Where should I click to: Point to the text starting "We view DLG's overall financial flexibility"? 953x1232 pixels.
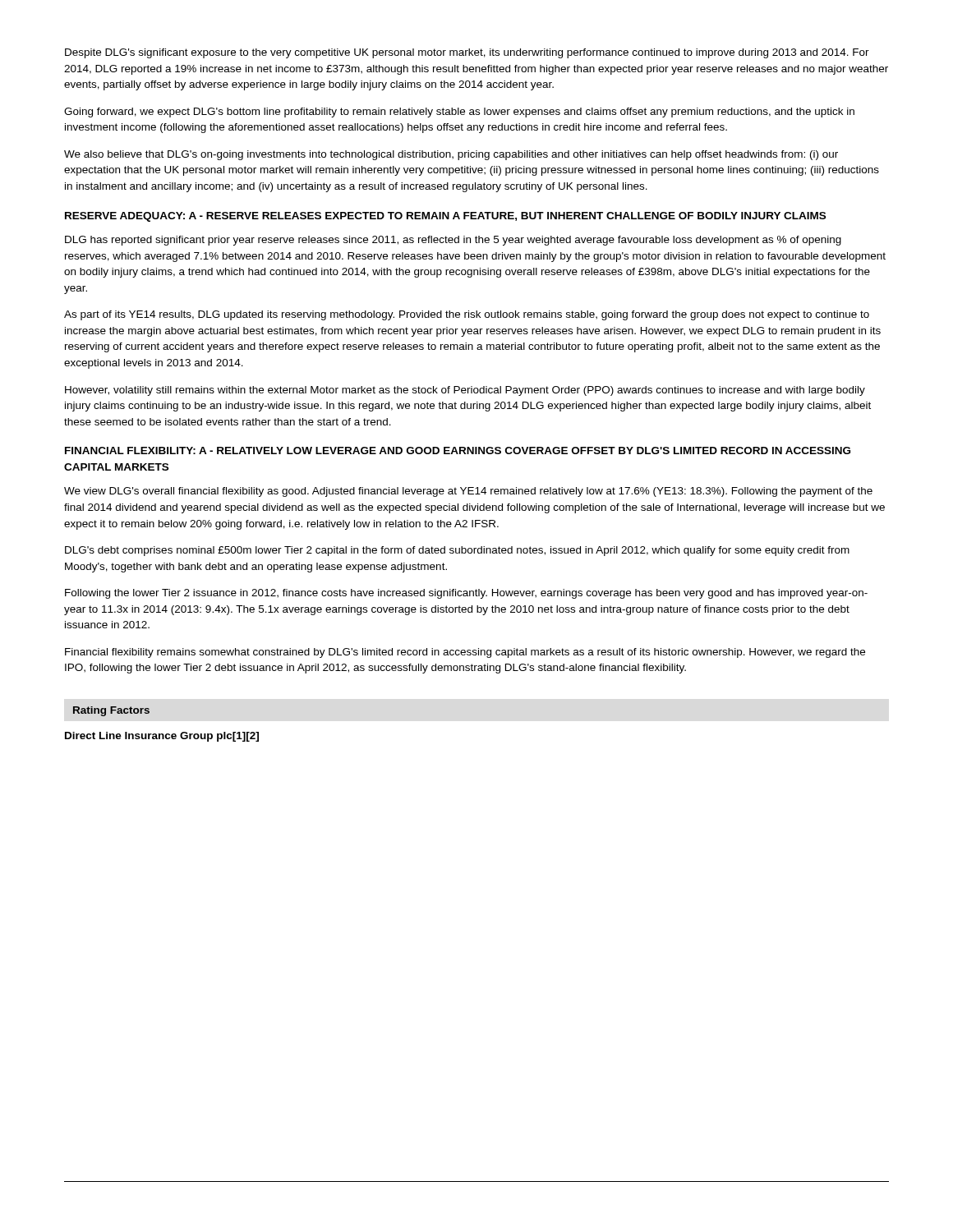475,507
